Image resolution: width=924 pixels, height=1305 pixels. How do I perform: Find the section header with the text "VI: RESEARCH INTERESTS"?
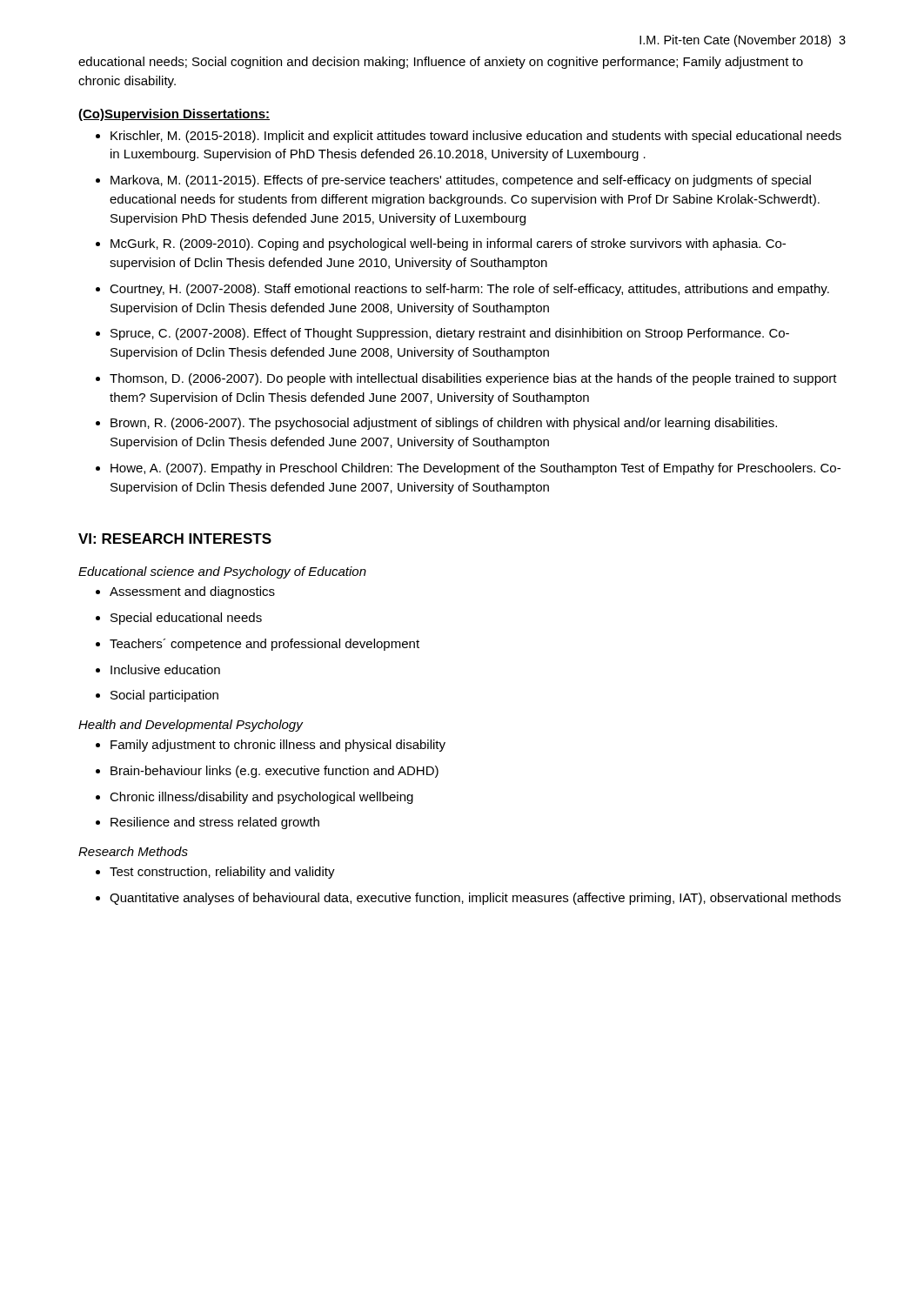pyautogui.click(x=175, y=539)
